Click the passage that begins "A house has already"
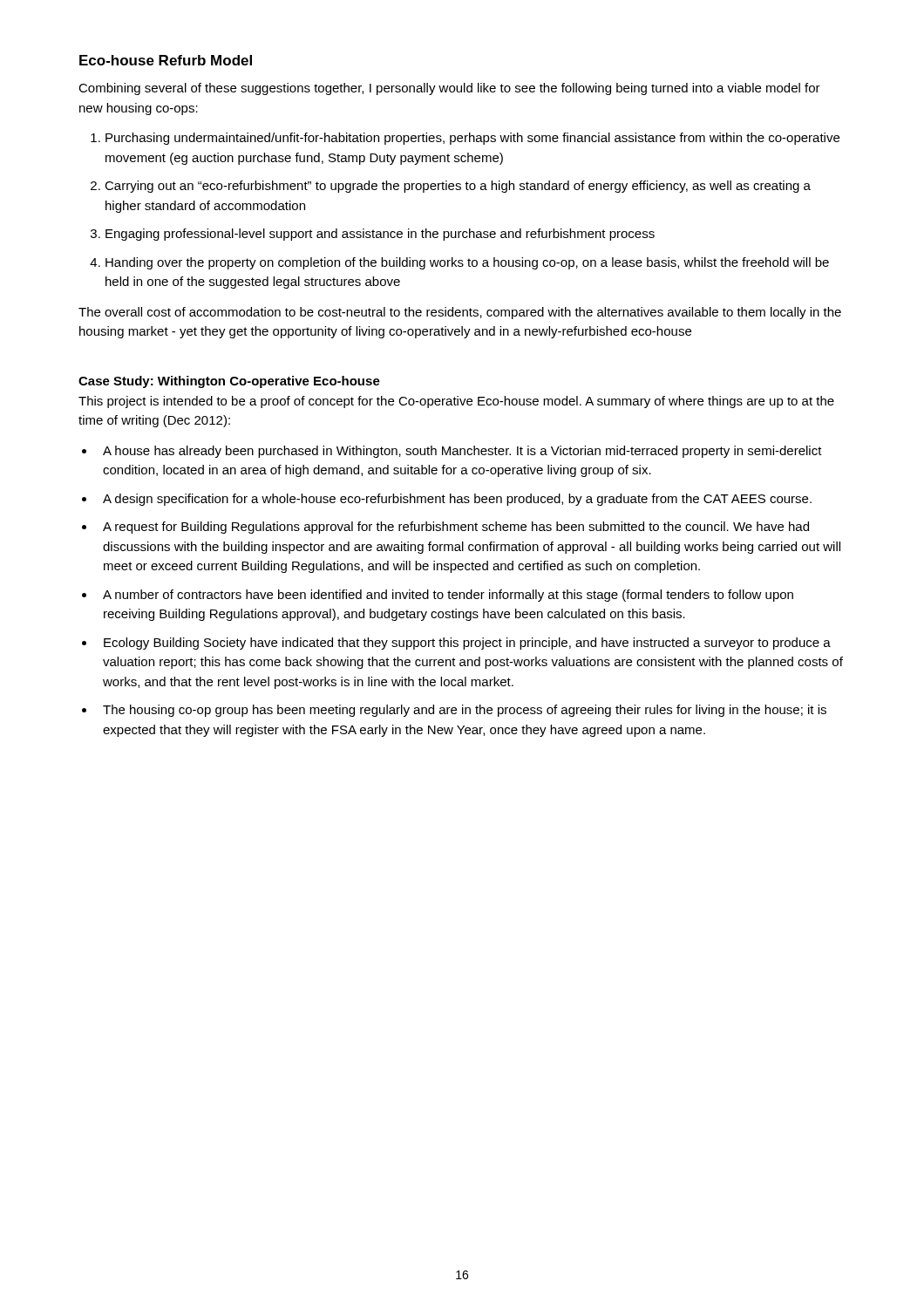Screen dimensions: 1308x924 pyautogui.click(x=471, y=460)
